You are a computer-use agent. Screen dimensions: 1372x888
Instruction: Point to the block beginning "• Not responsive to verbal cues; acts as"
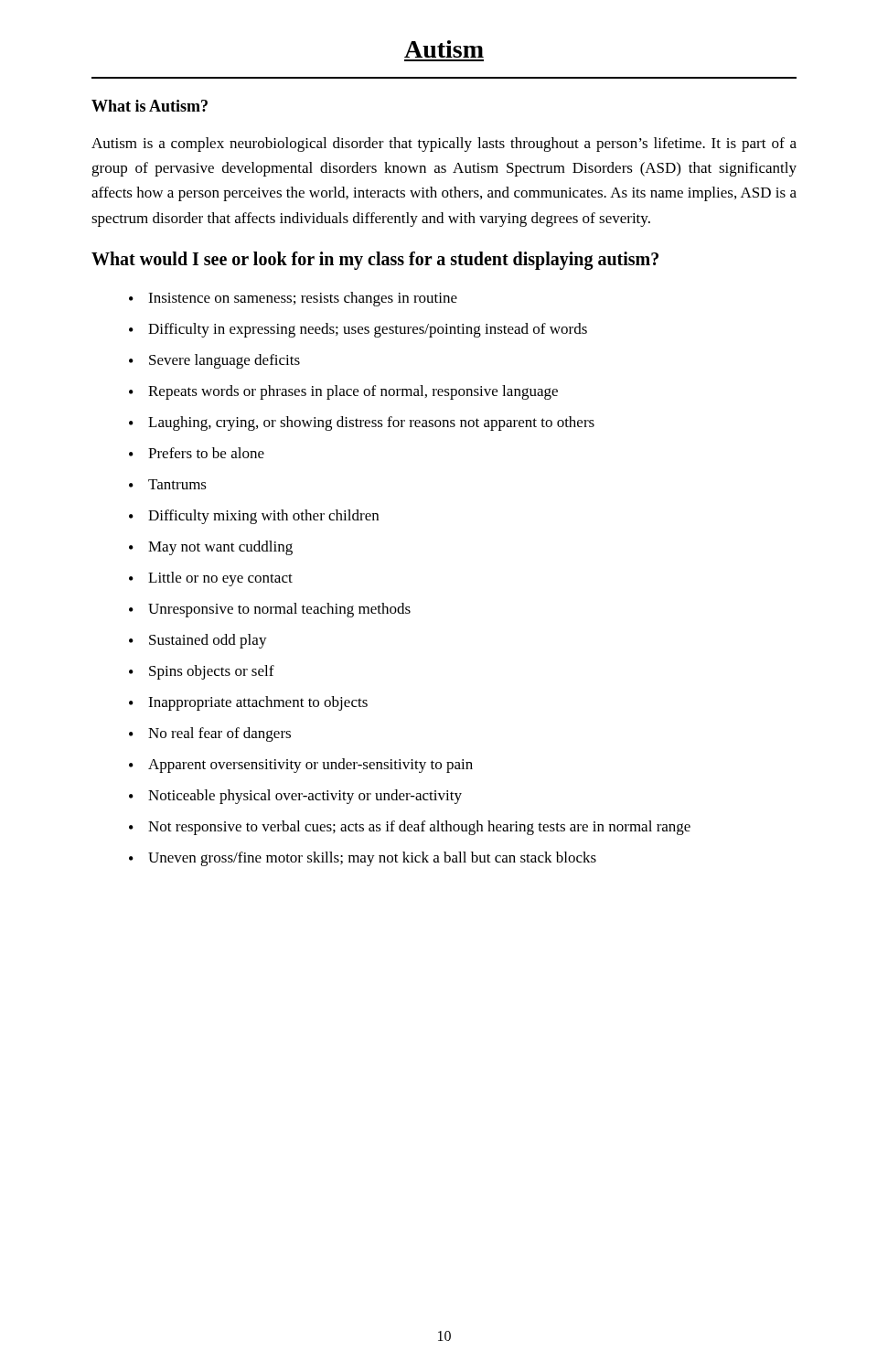point(462,828)
